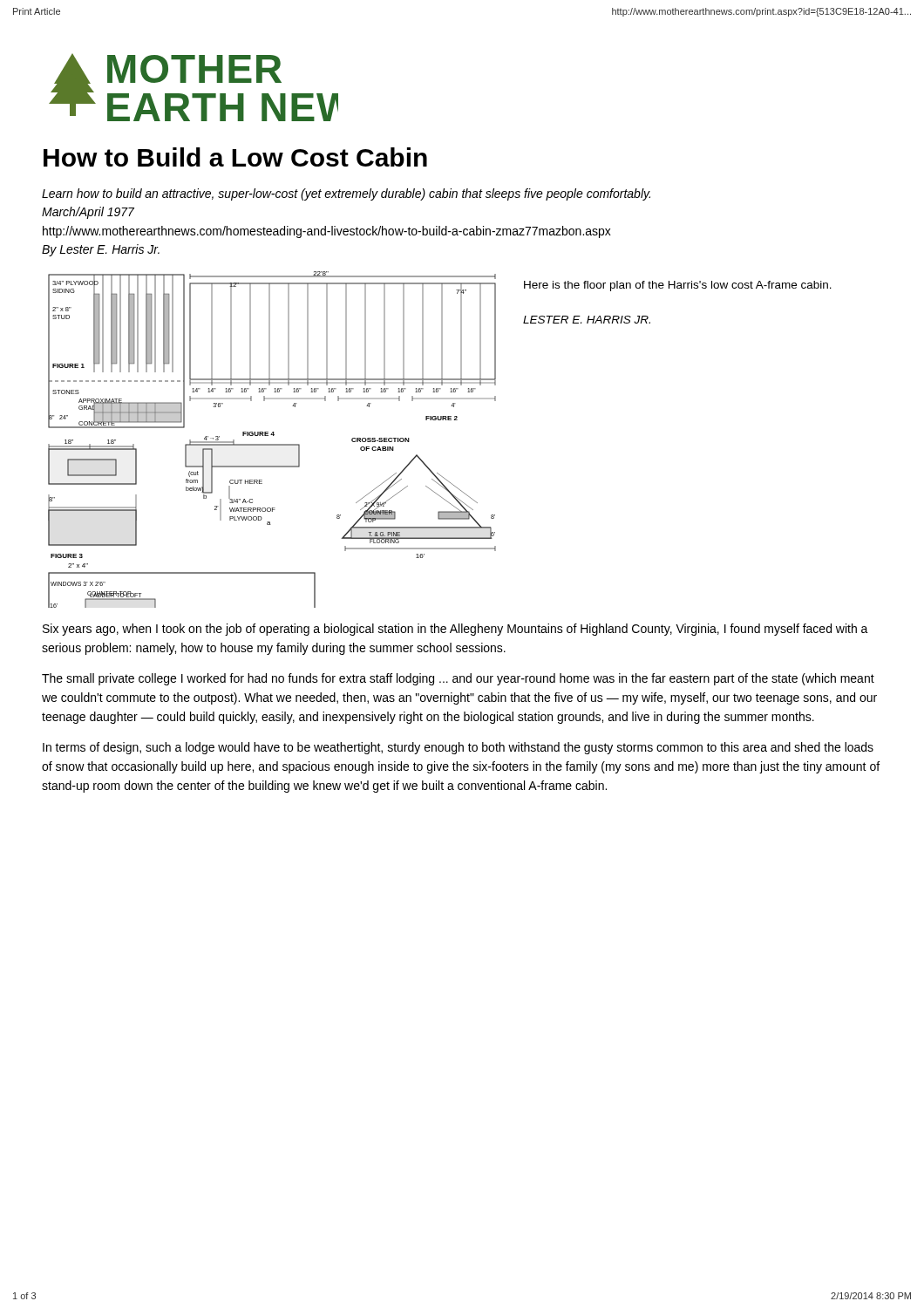The image size is (924, 1308).
Task: Click on the passage starting "The small private college I worked"
Action: point(459,698)
